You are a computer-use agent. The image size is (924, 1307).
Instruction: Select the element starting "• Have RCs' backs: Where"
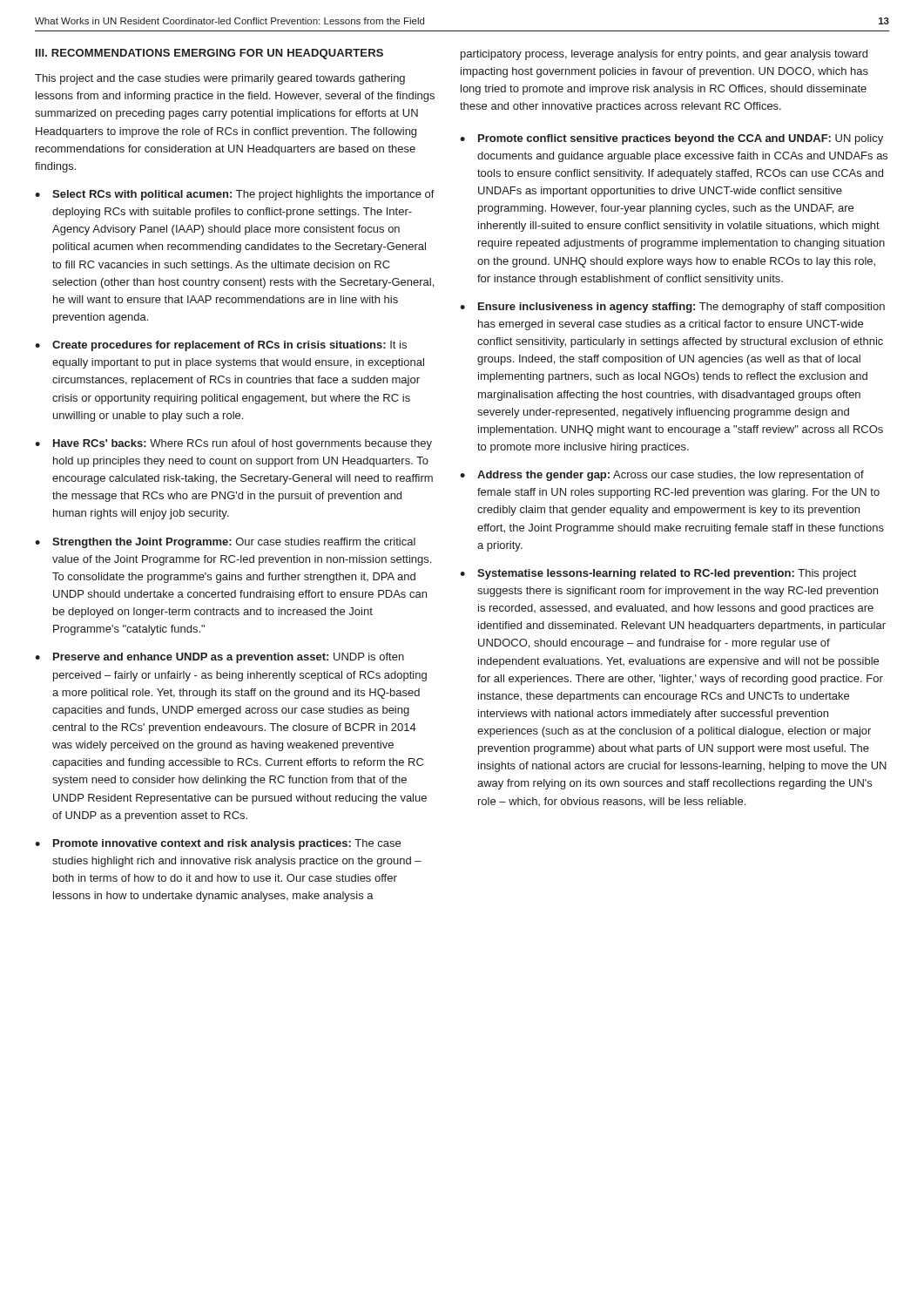235,479
